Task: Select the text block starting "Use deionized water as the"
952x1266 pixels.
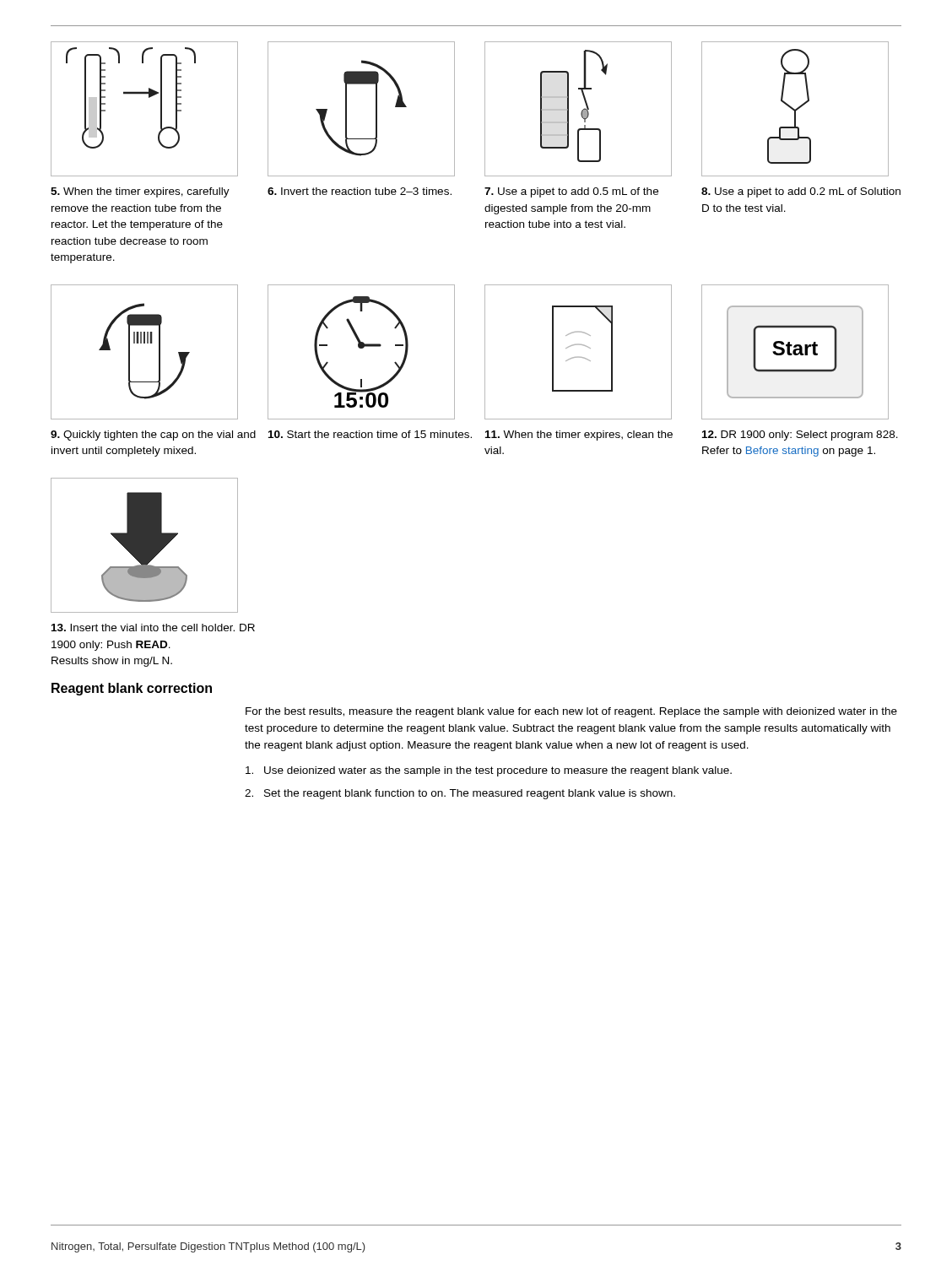Action: point(573,771)
